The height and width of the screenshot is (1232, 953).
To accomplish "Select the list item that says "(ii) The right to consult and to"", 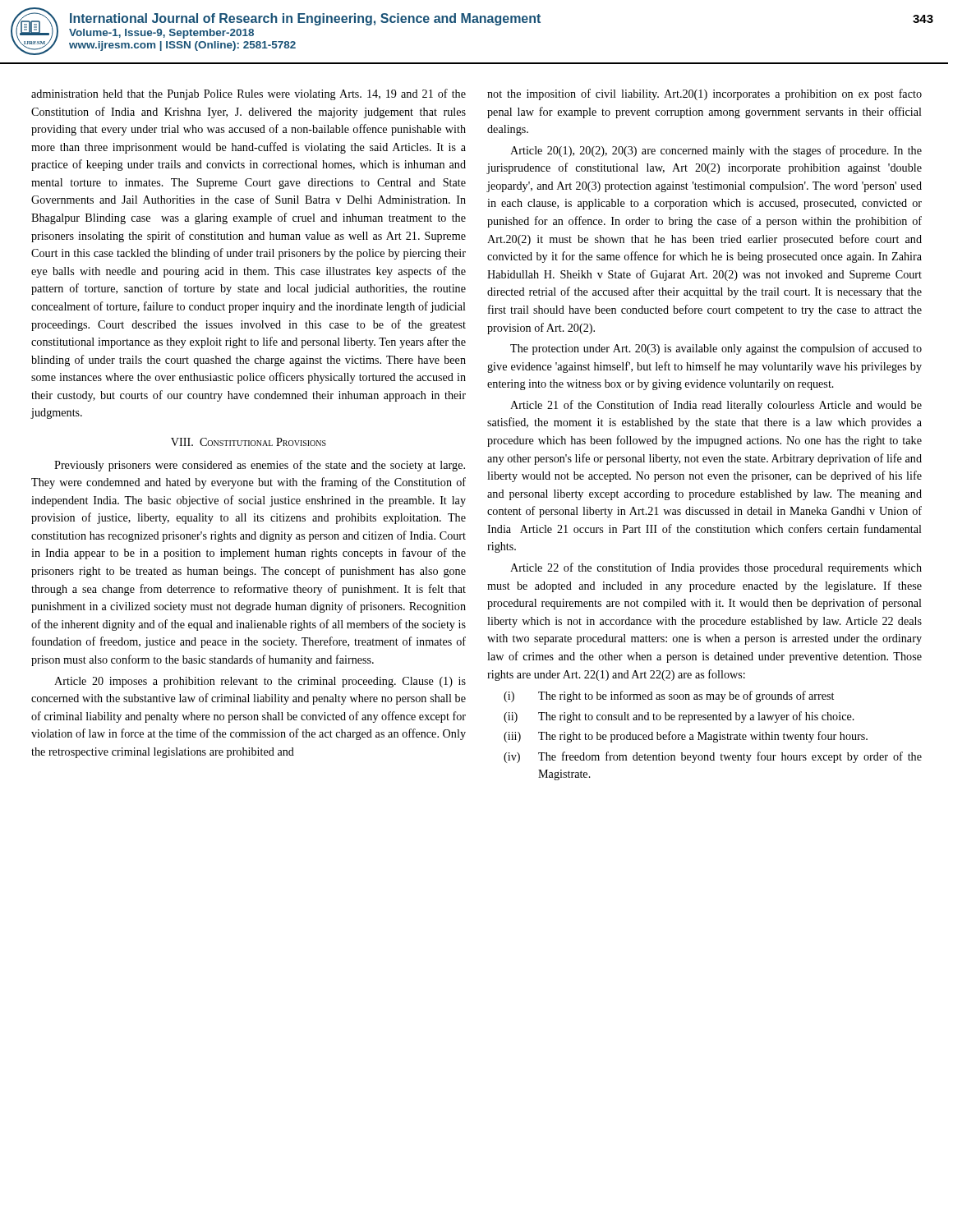I will click(713, 717).
